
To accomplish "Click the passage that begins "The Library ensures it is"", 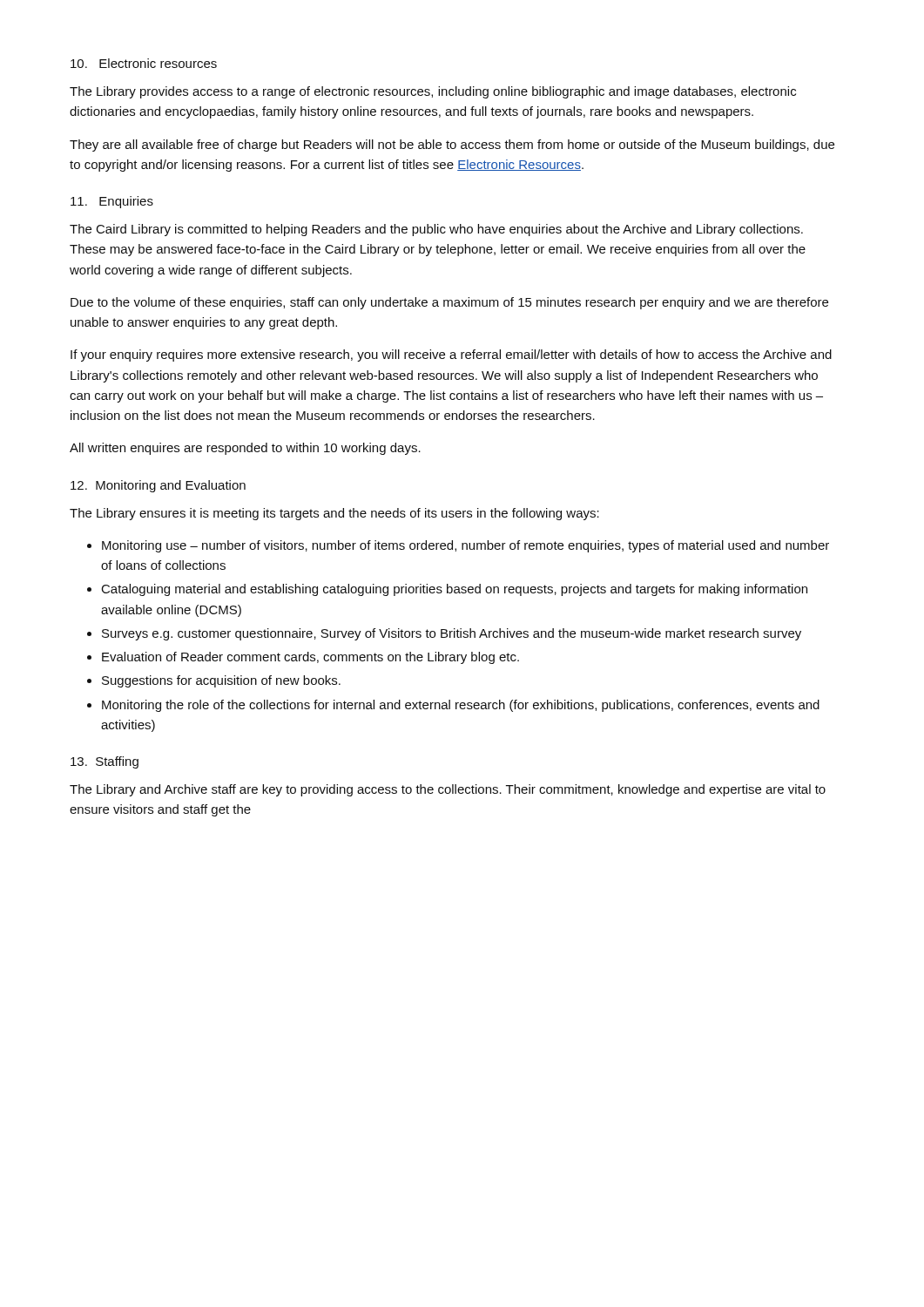I will tap(335, 512).
